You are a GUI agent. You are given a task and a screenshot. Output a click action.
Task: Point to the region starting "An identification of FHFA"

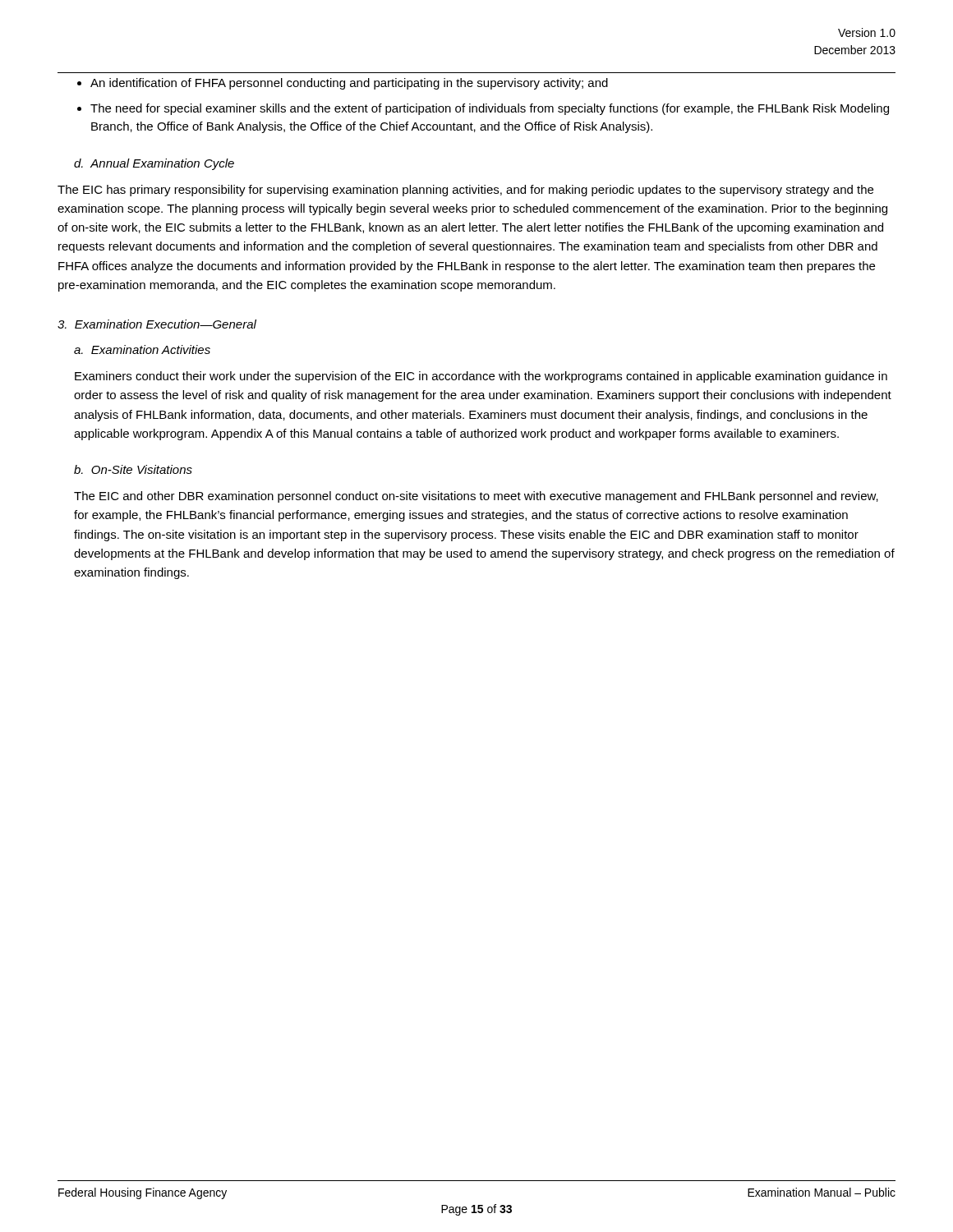493,83
